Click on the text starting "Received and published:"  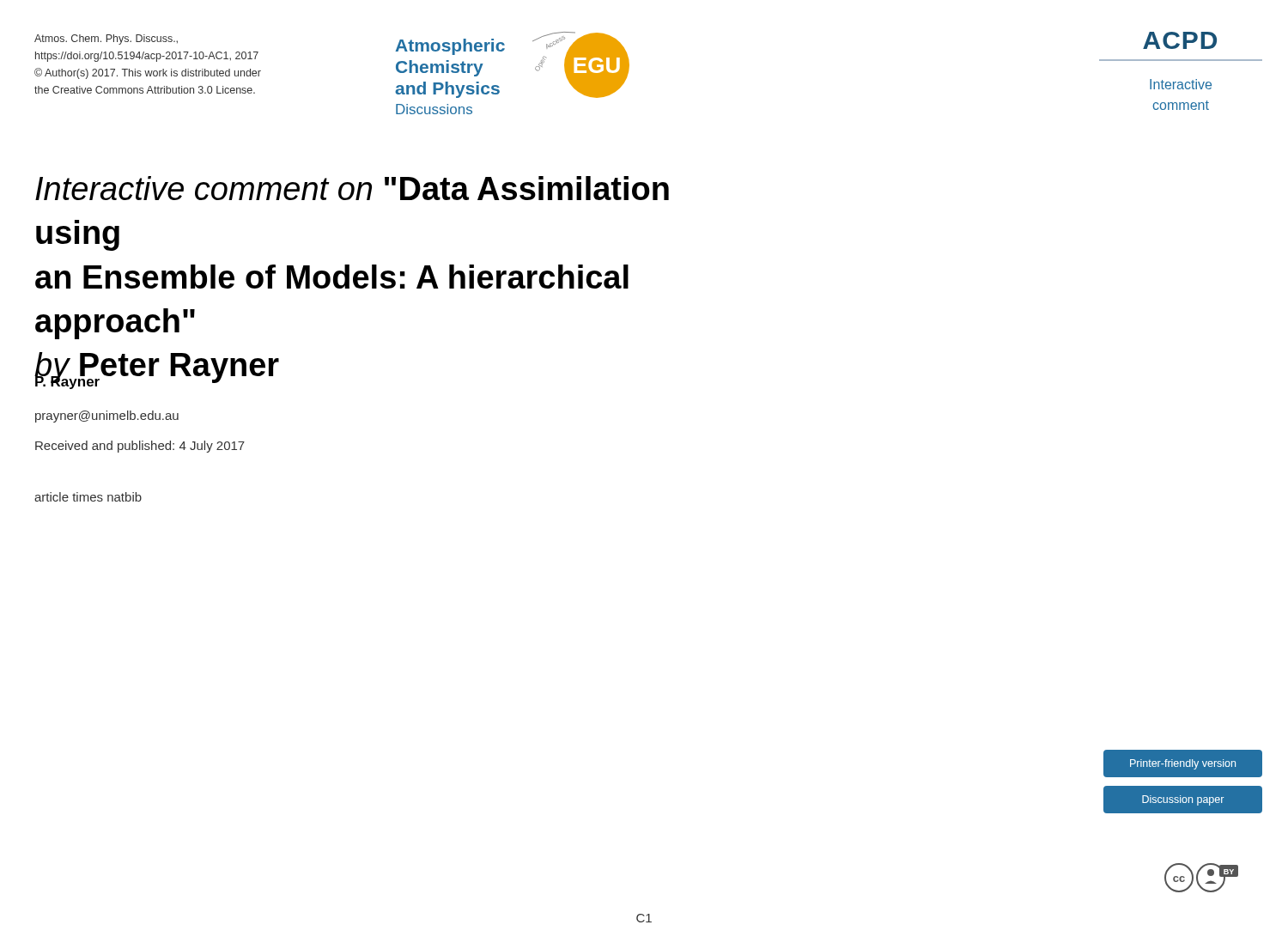(x=140, y=447)
